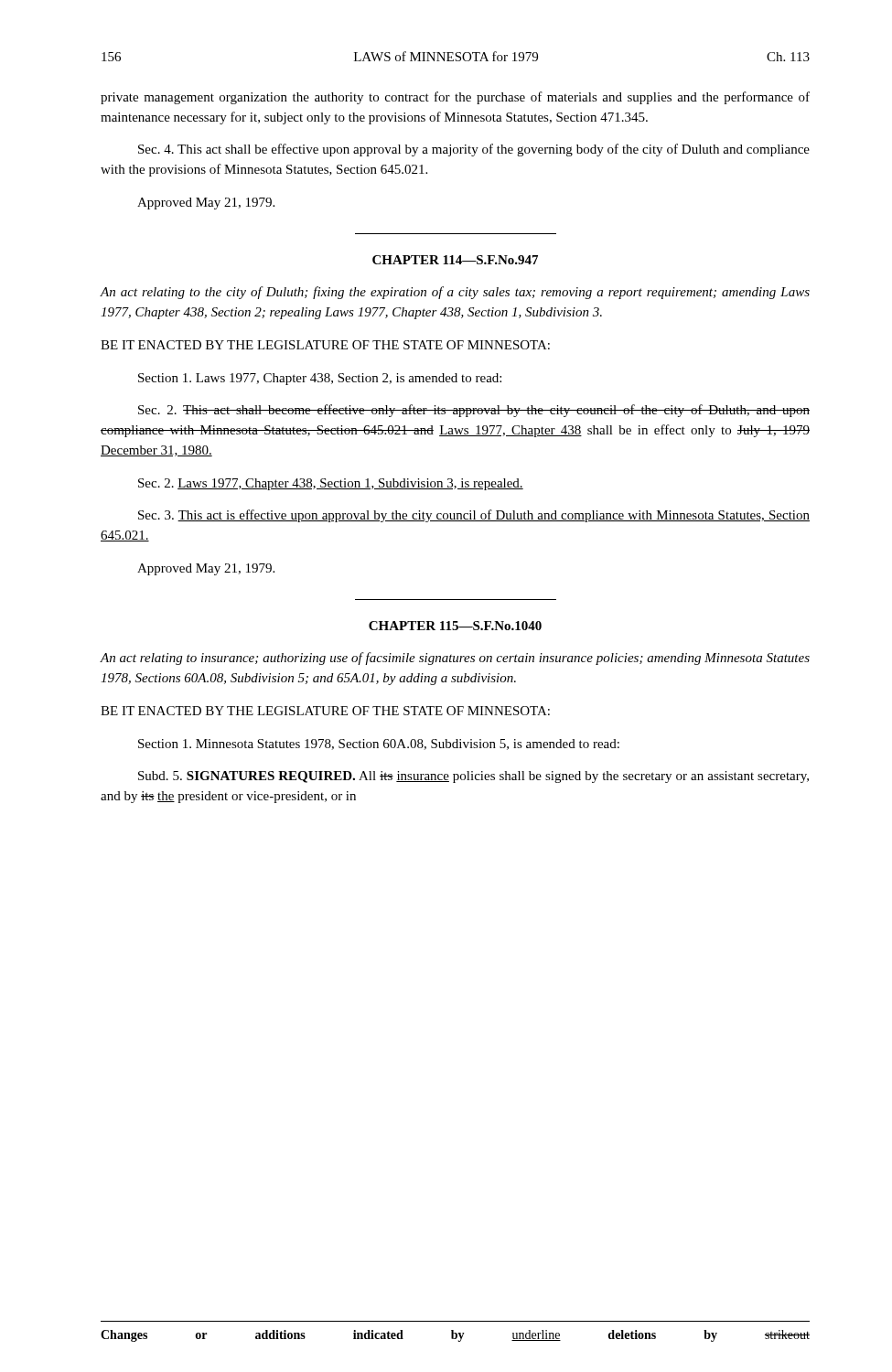Locate the element starting "private management organization the authority"

455,107
